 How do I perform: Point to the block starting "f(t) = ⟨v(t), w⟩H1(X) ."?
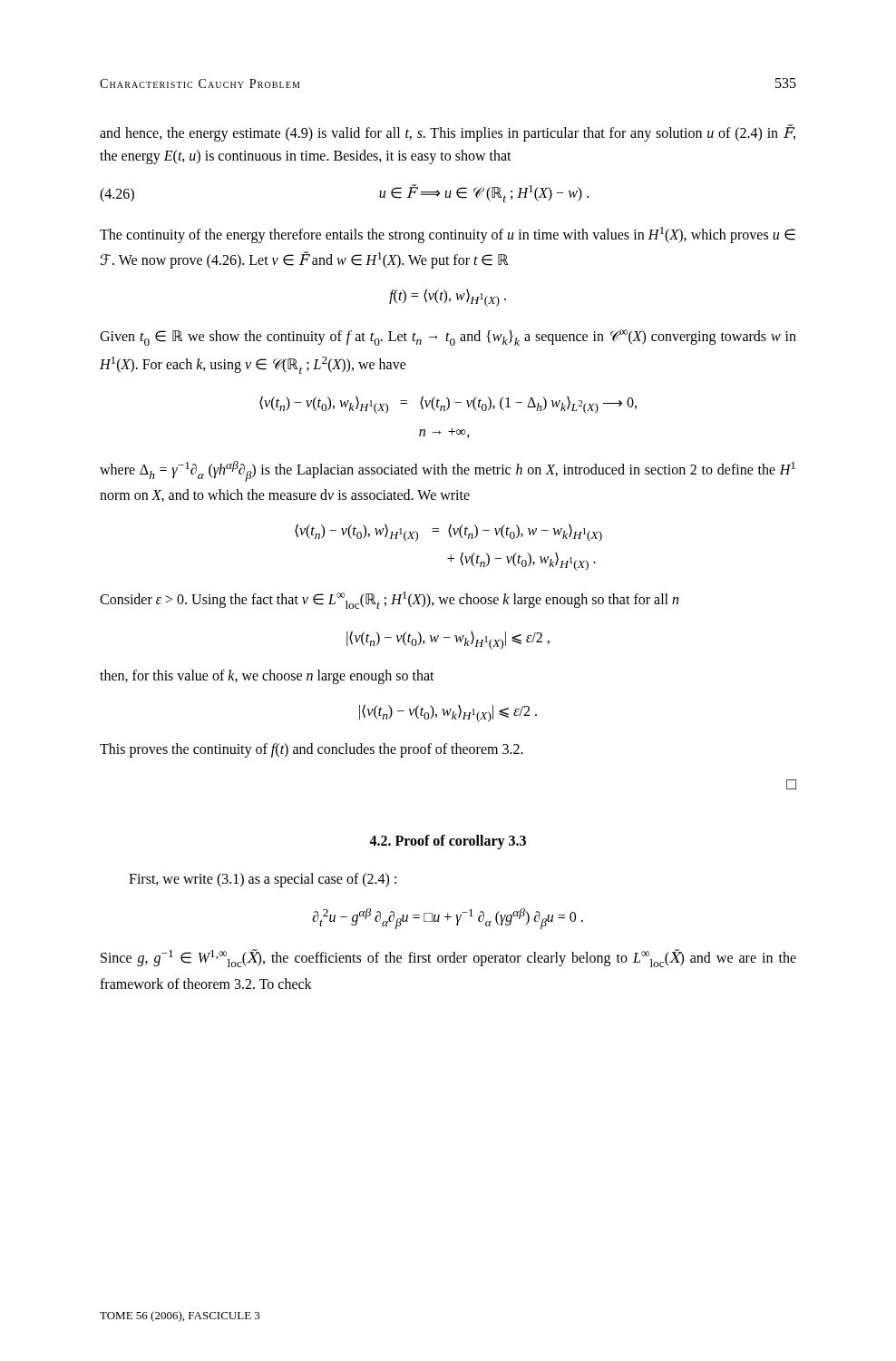coord(448,297)
